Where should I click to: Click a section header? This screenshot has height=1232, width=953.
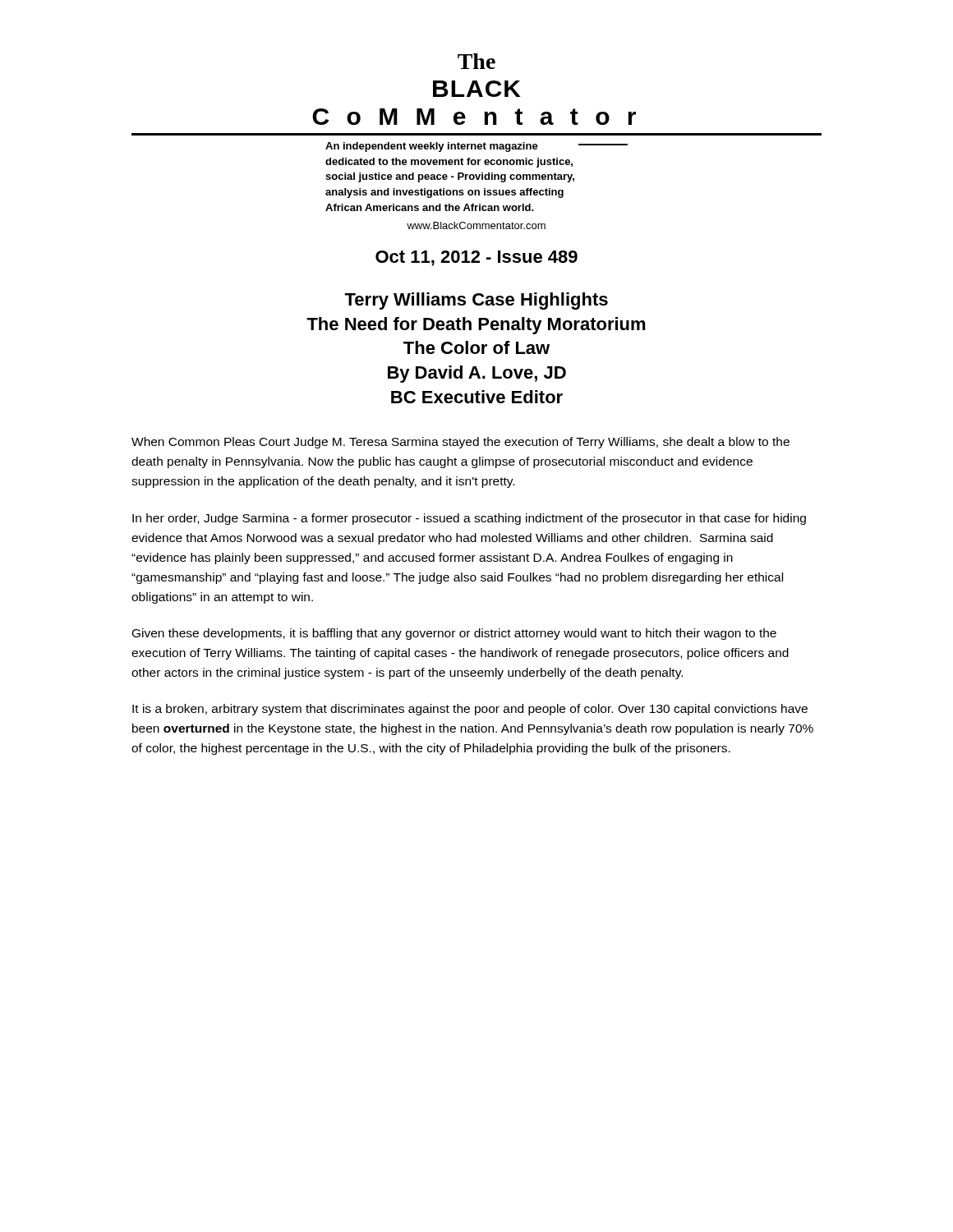pos(476,348)
